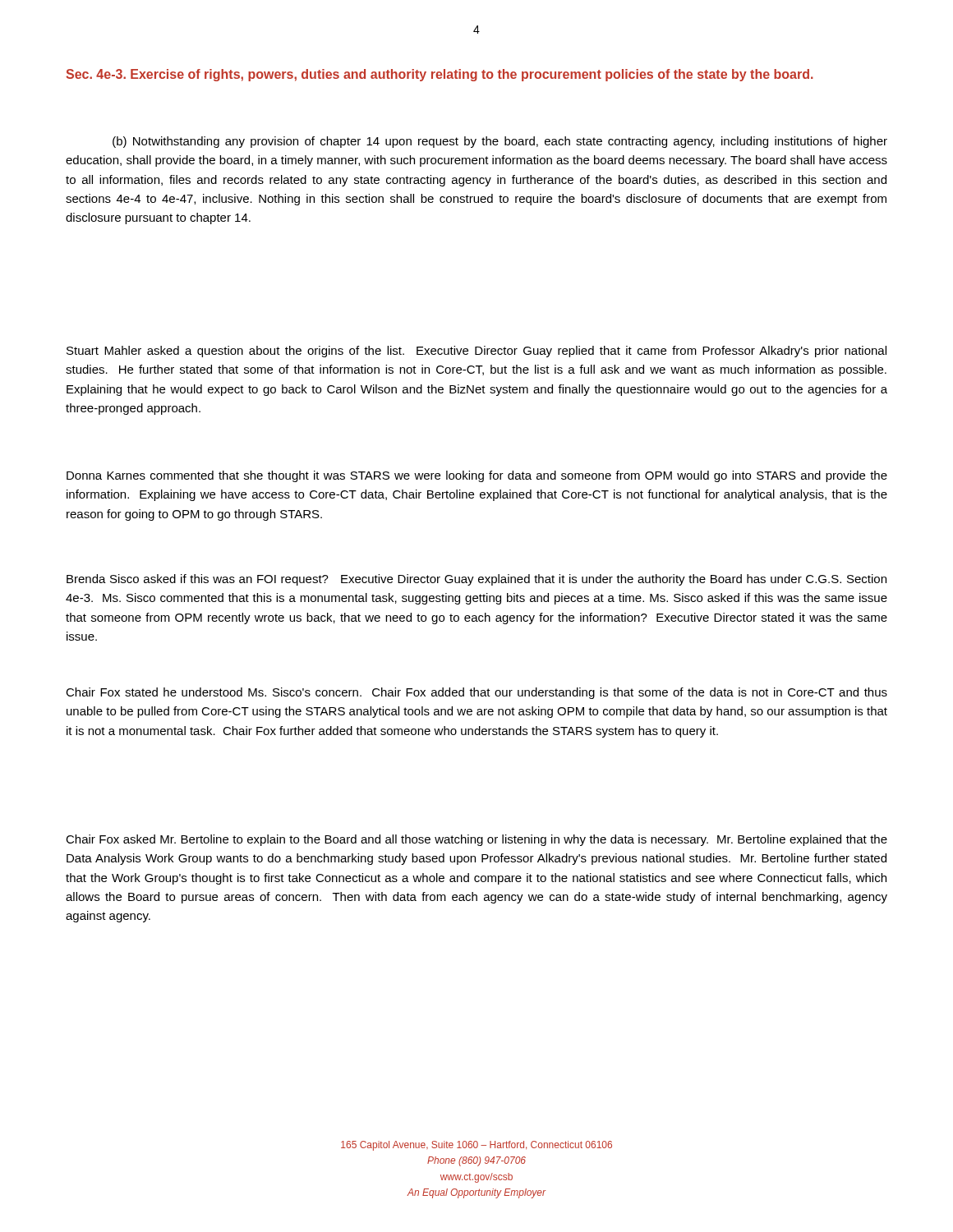
Task: Click on the text block that says "Brenda Sisco asked if this"
Action: pyautogui.click(x=476, y=607)
